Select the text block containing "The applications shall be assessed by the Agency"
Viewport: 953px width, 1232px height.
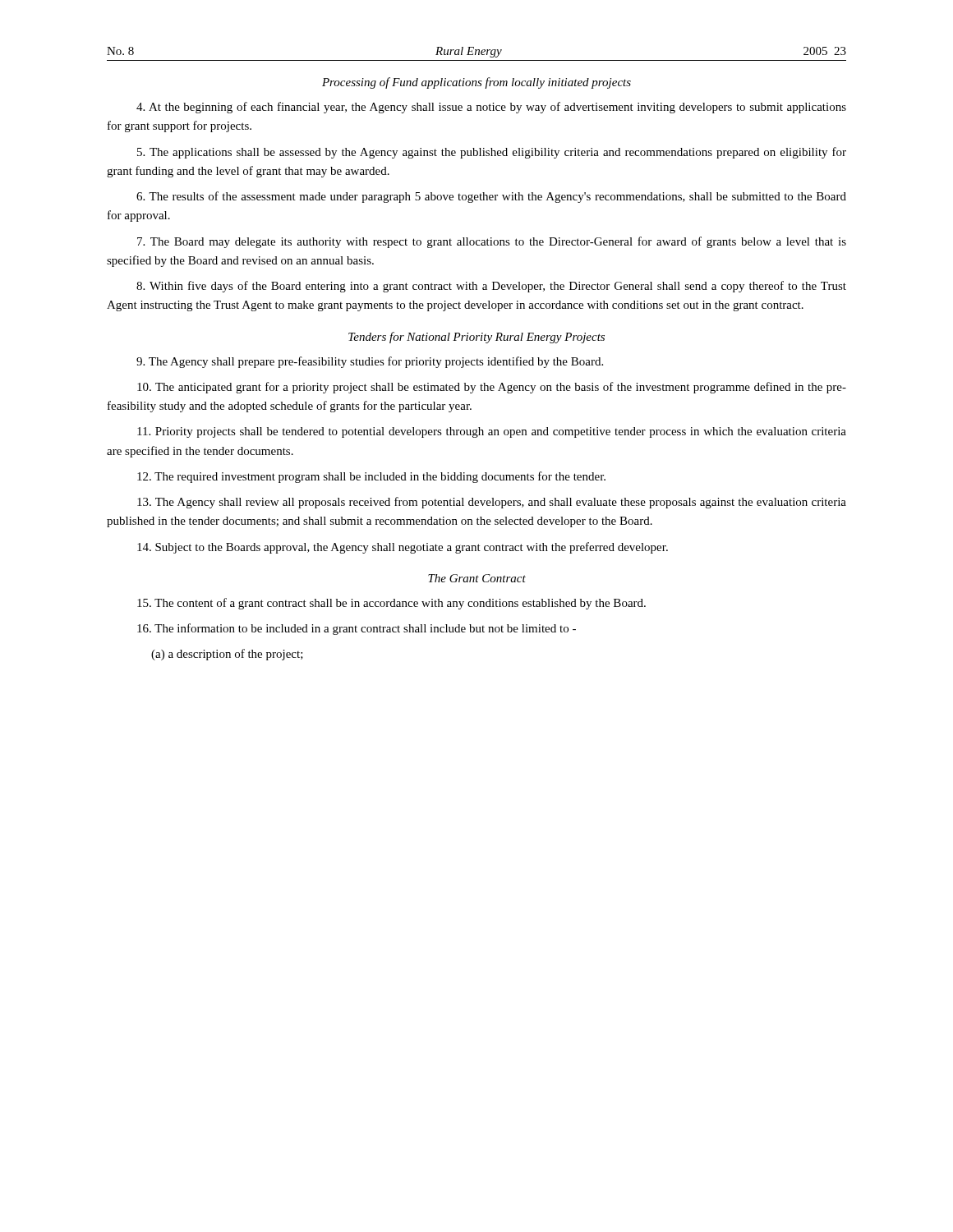(x=476, y=161)
